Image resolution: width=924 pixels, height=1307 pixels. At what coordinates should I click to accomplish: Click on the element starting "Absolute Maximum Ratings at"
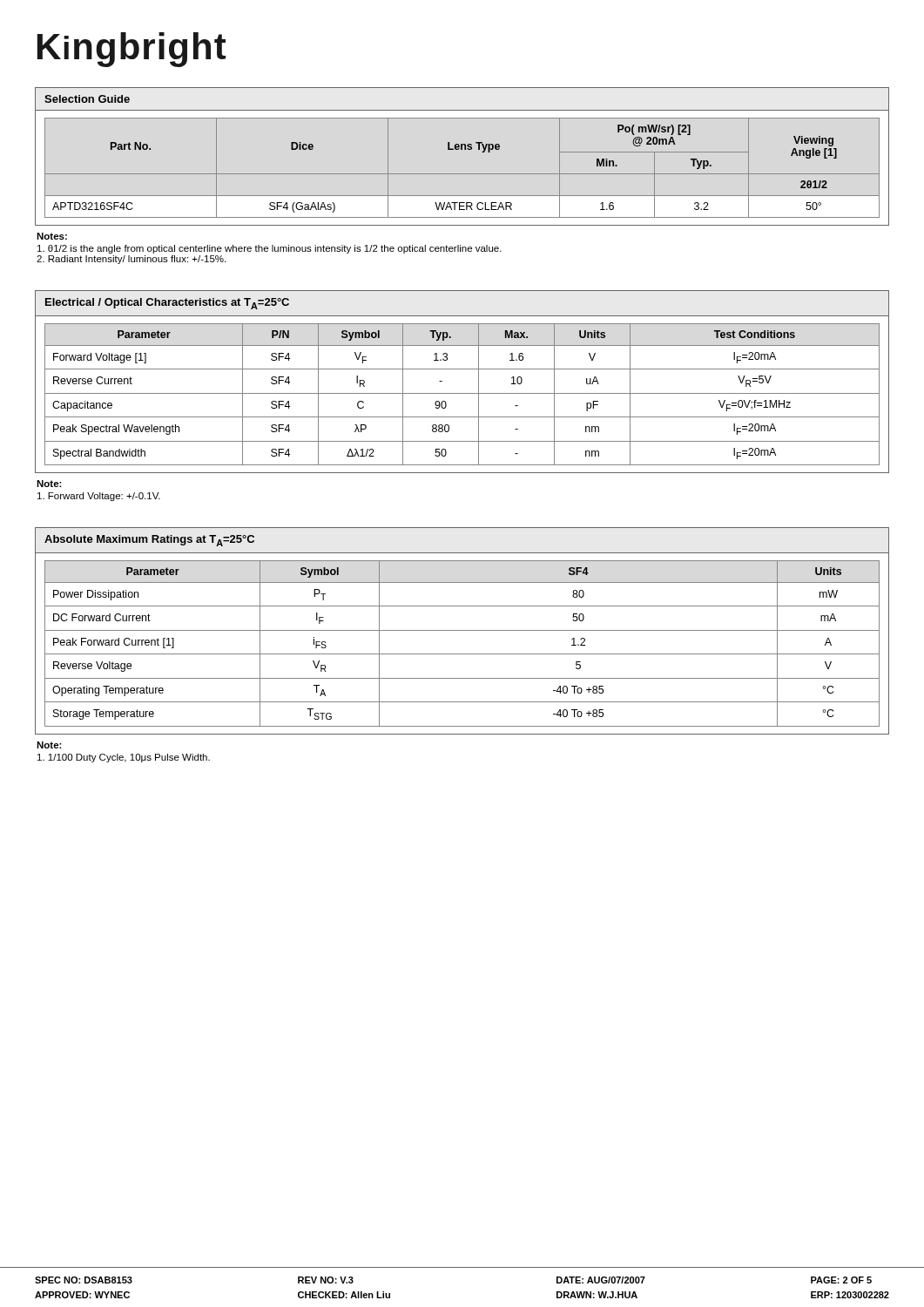[x=150, y=540]
